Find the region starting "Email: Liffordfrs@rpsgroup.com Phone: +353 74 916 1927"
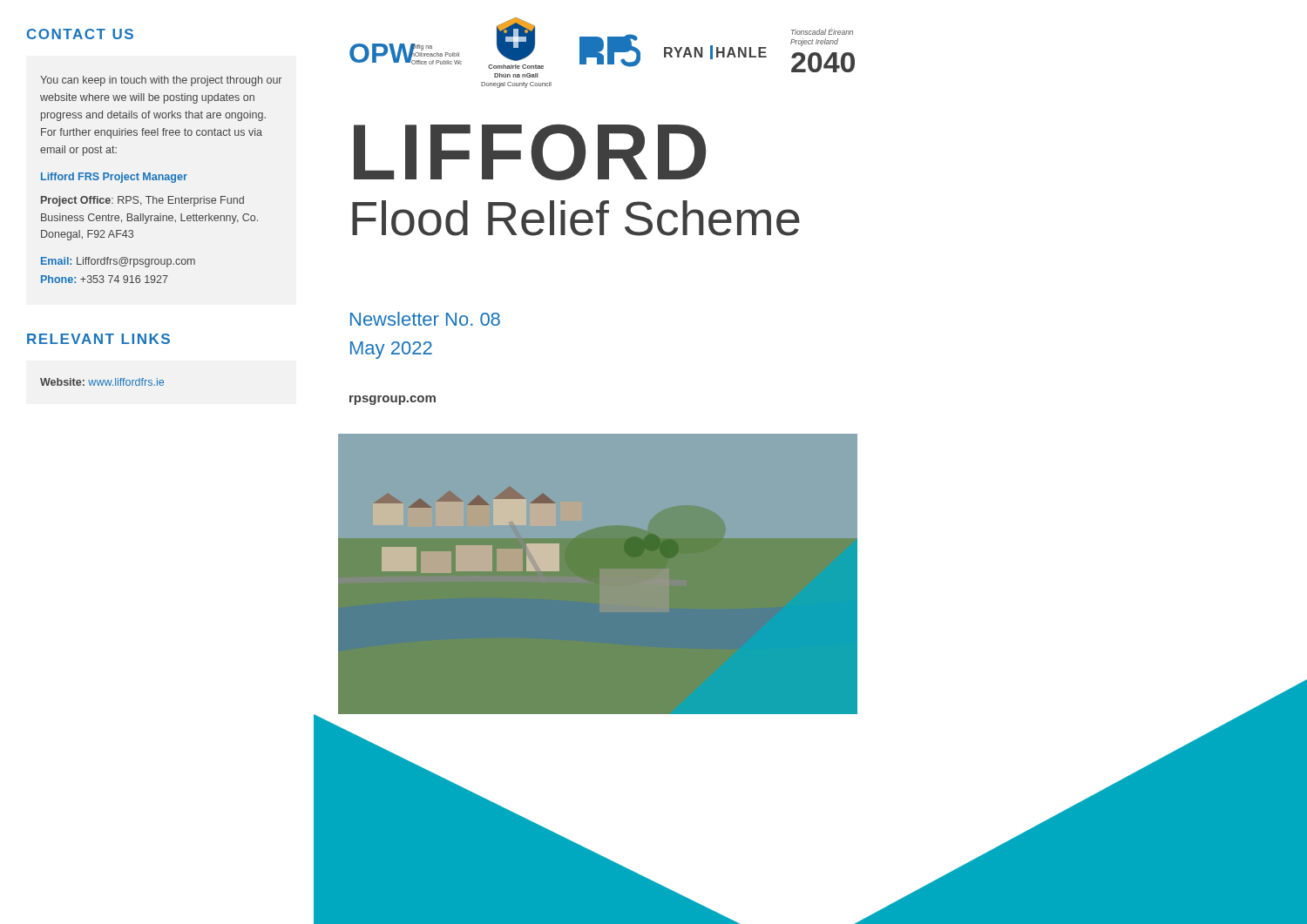This screenshot has width=1307, height=924. [118, 270]
